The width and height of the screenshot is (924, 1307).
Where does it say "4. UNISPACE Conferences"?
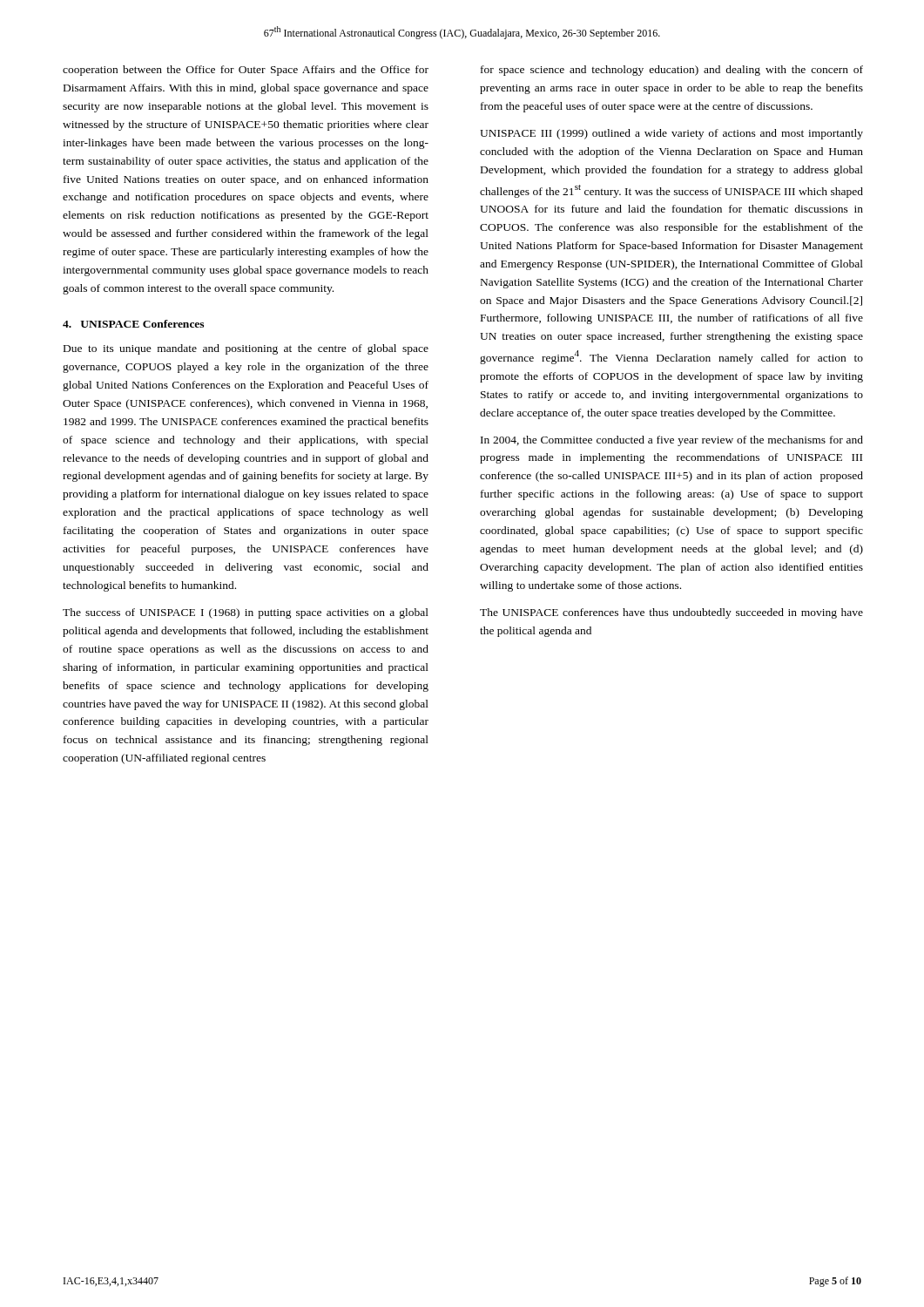point(134,324)
